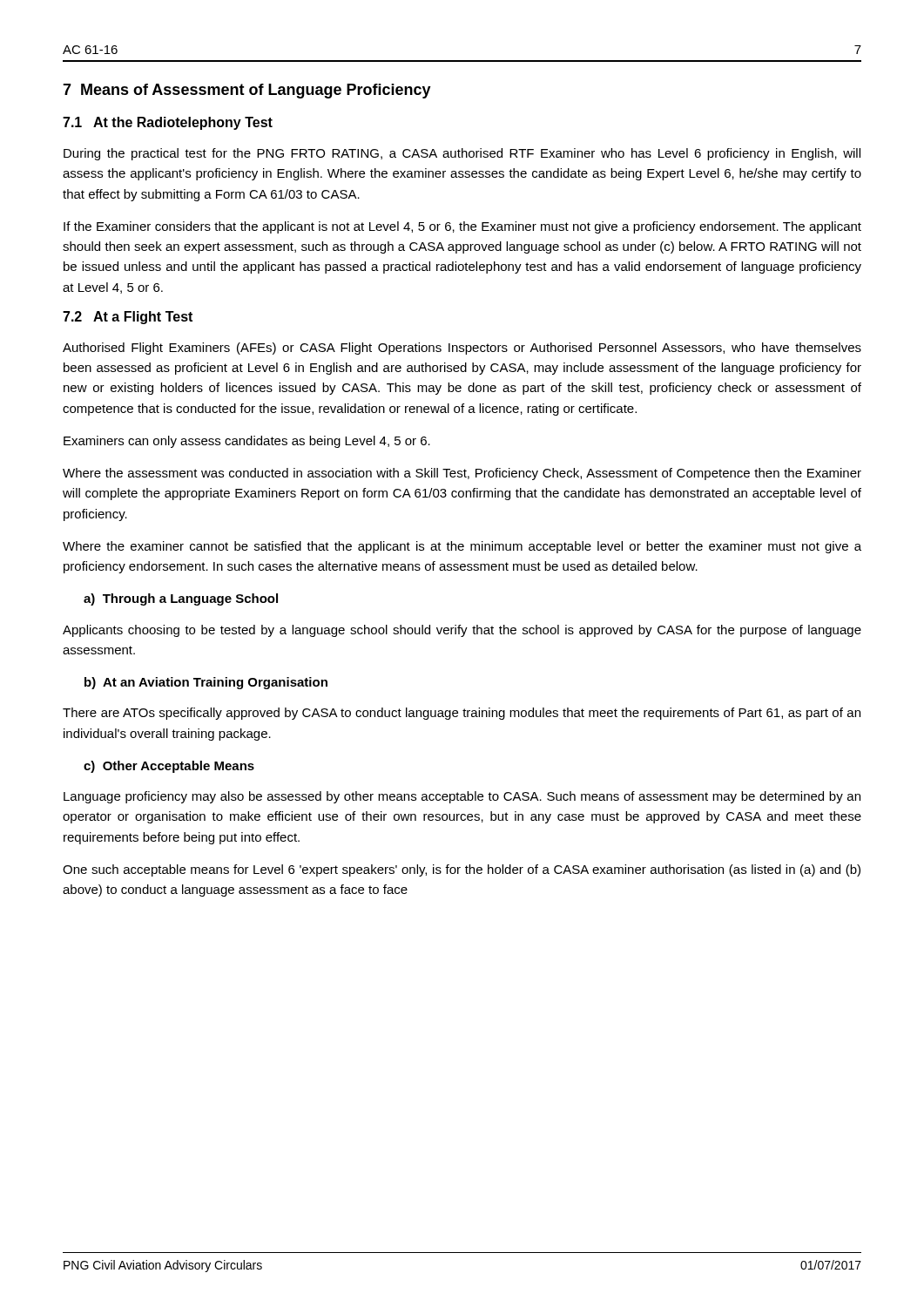Click on the section header with the text "c) Other Acceptable Means"
This screenshot has height=1307, width=924.
coord(169,767)
